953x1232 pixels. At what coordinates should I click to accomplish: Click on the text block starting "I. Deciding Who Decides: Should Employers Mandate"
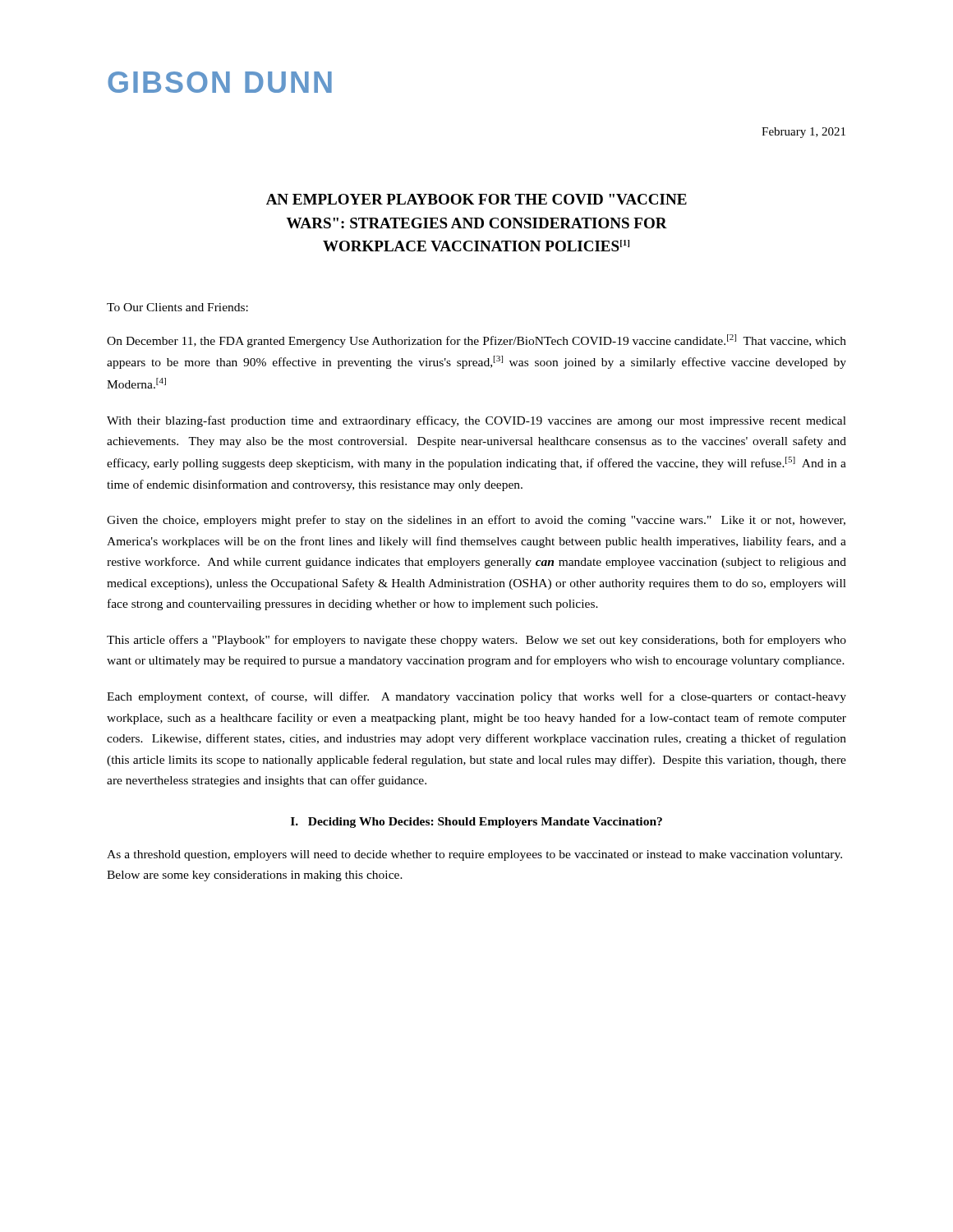point(476,821)
